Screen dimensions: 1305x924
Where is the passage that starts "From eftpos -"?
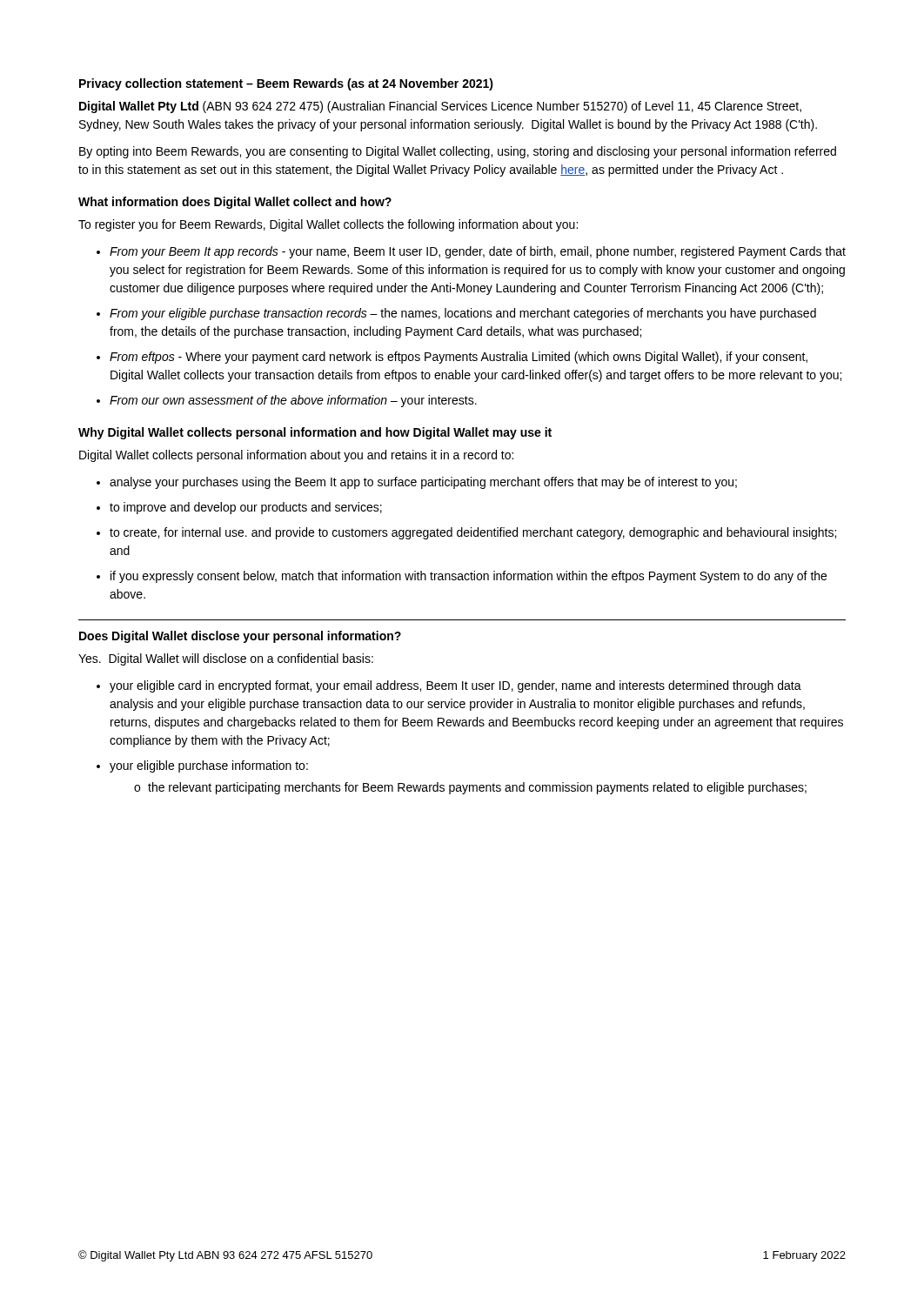click(x=476, y=366)
